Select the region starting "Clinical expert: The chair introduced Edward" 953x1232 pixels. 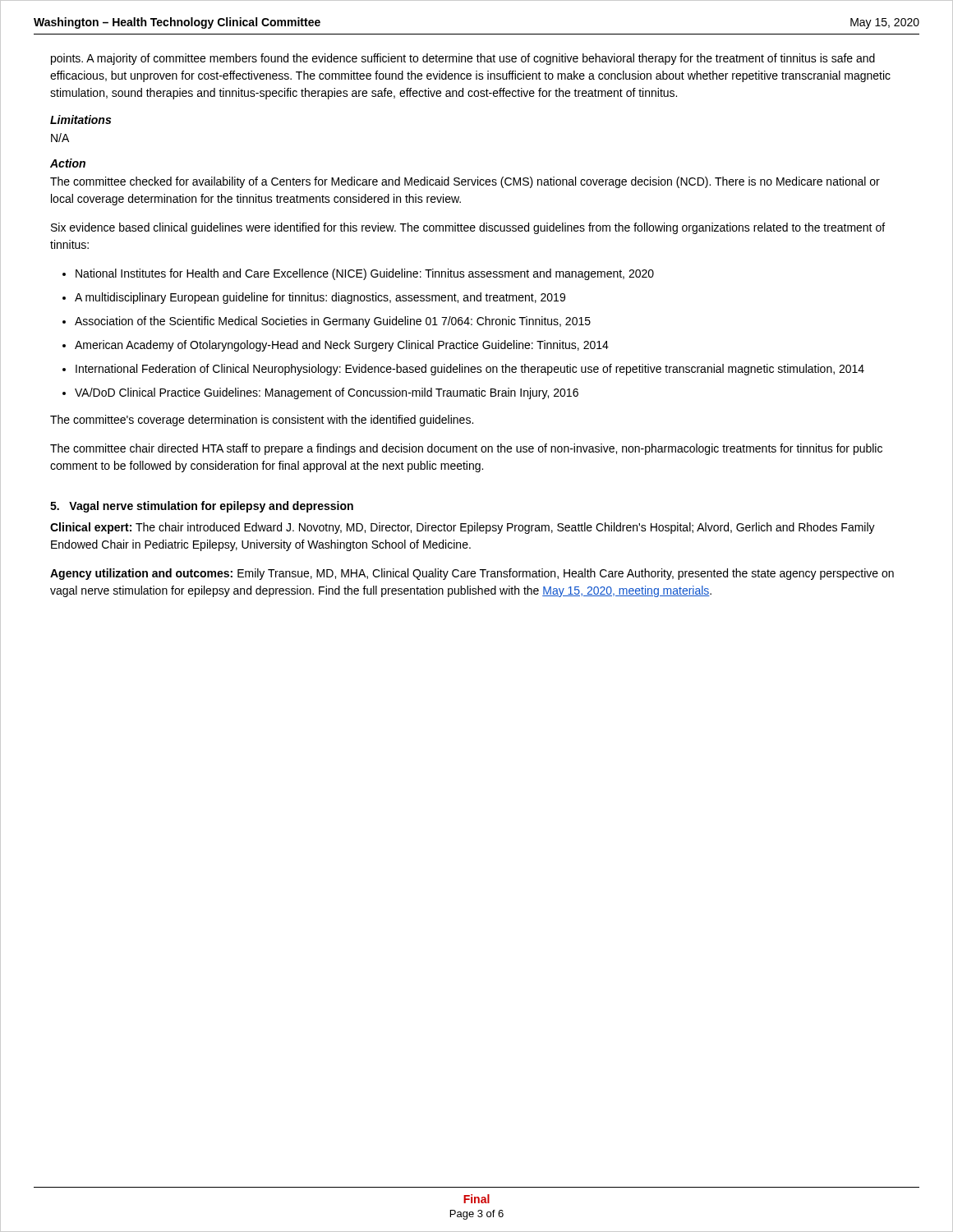click(462, 536)
